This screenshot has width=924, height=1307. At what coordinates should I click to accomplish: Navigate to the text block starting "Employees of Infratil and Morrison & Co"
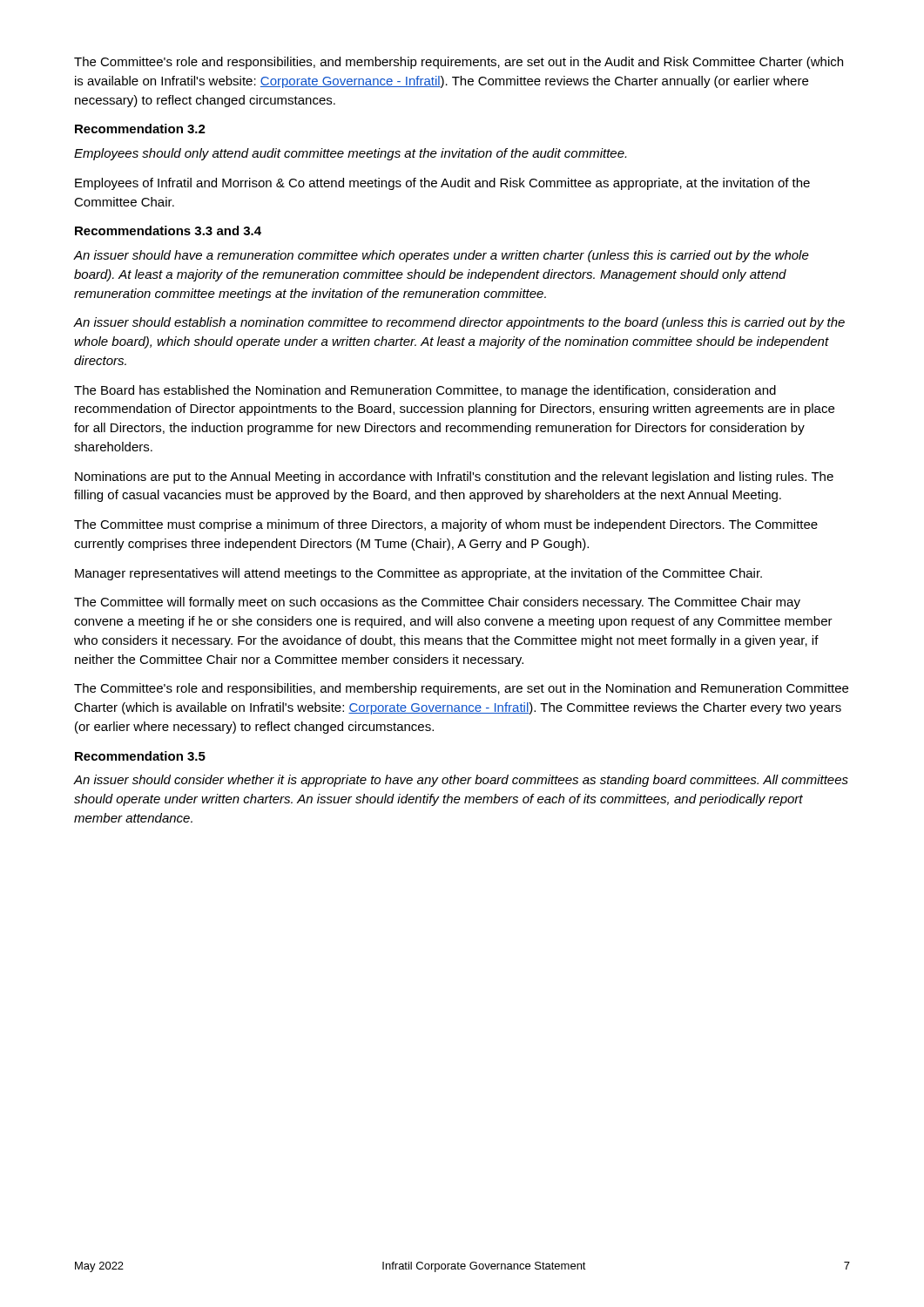click(x=462, y=192)
